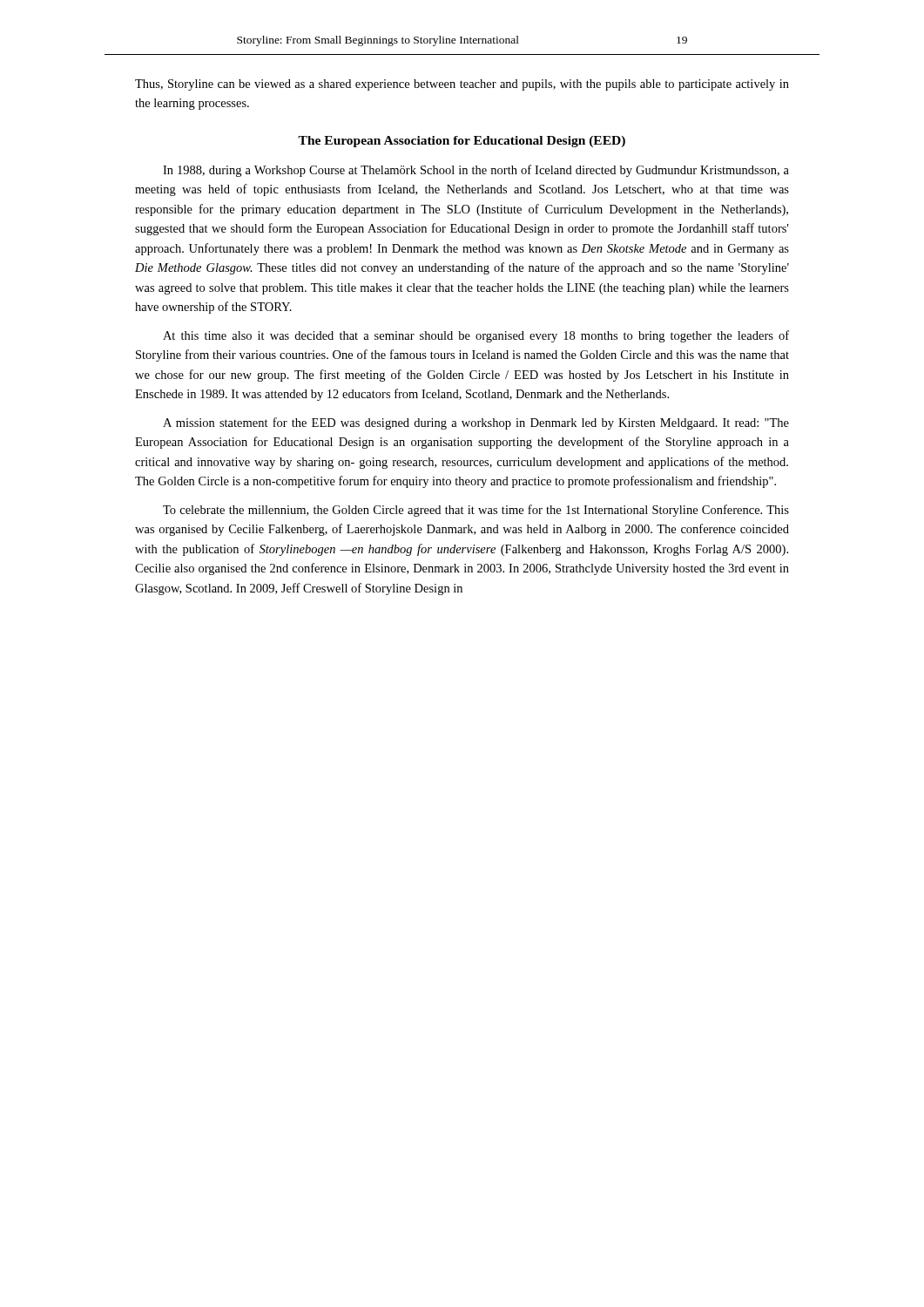Image resolution: width=924 pixels, height=1307 pixels.
Task: Select the text block containing "Thus, Storyline can be viewed as a shared"
Action: click(462, 94)
